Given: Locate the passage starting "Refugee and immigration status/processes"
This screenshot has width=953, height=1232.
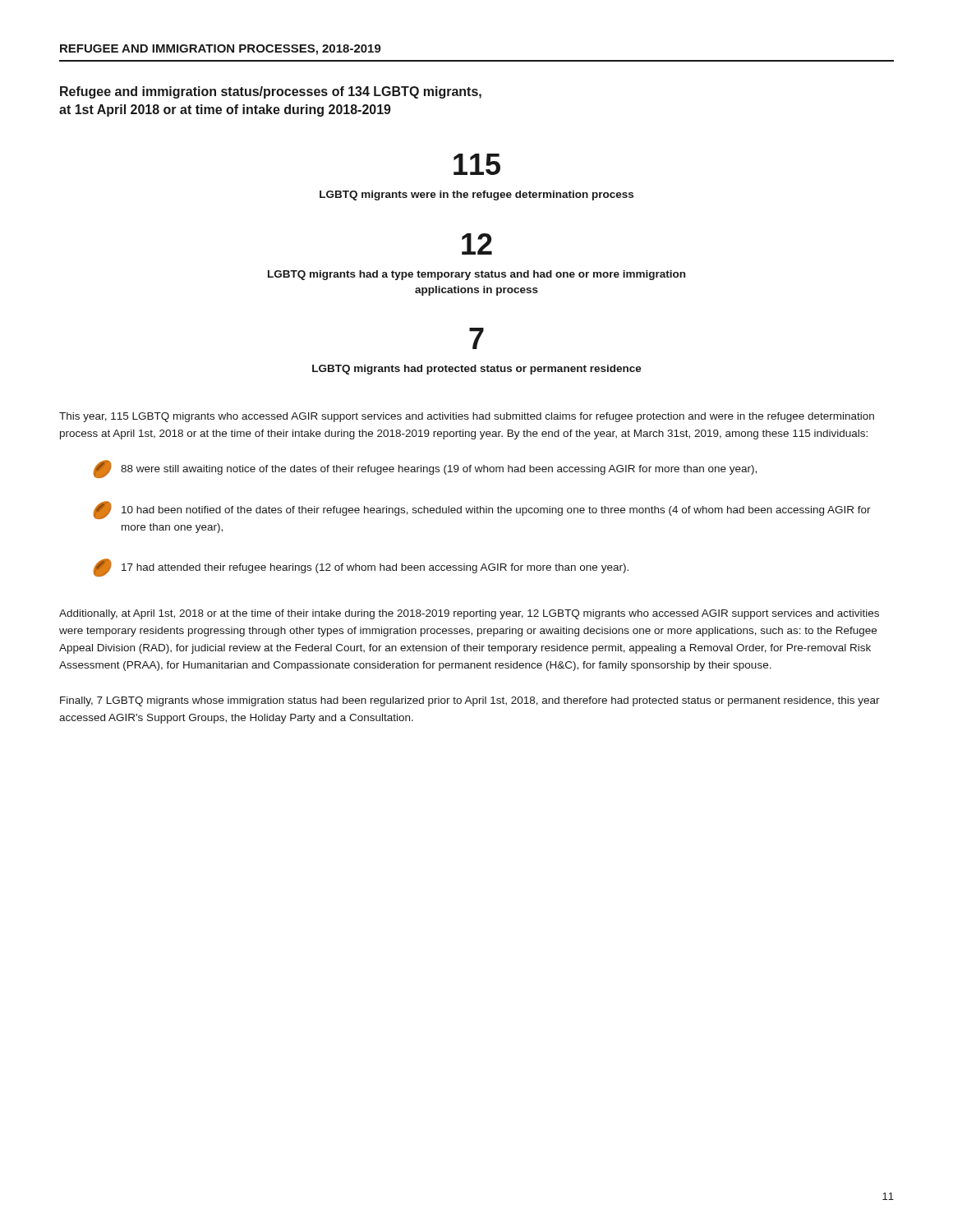Looking at the screenshot, I should point(271,101).
